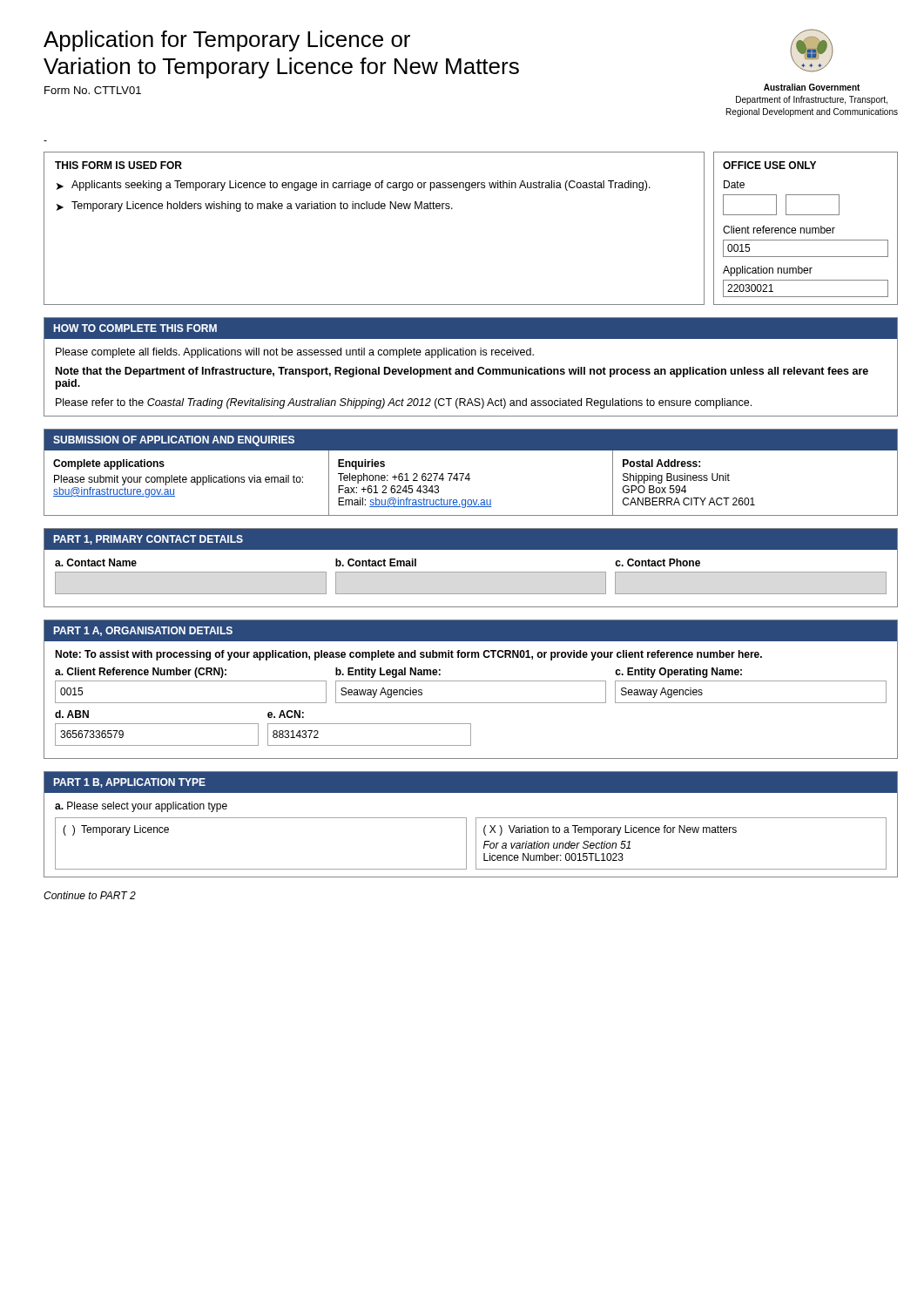Locate the section header that reads "PART 1 B, APPLICATION TYPE"
This screenshot has height=1307, width=924.
click(129, 782)
